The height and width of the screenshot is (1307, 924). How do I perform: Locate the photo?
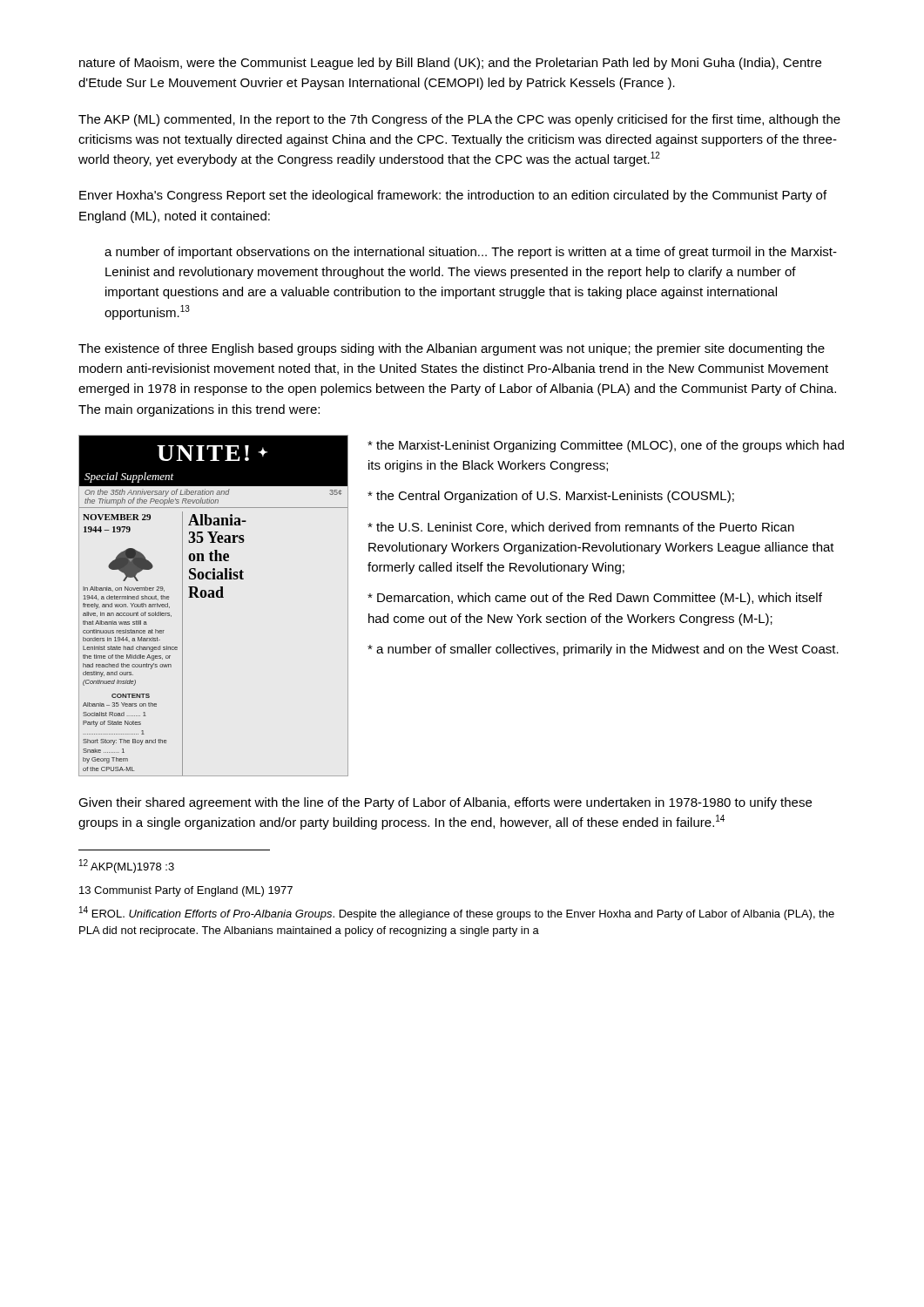[x=213, y=605]
